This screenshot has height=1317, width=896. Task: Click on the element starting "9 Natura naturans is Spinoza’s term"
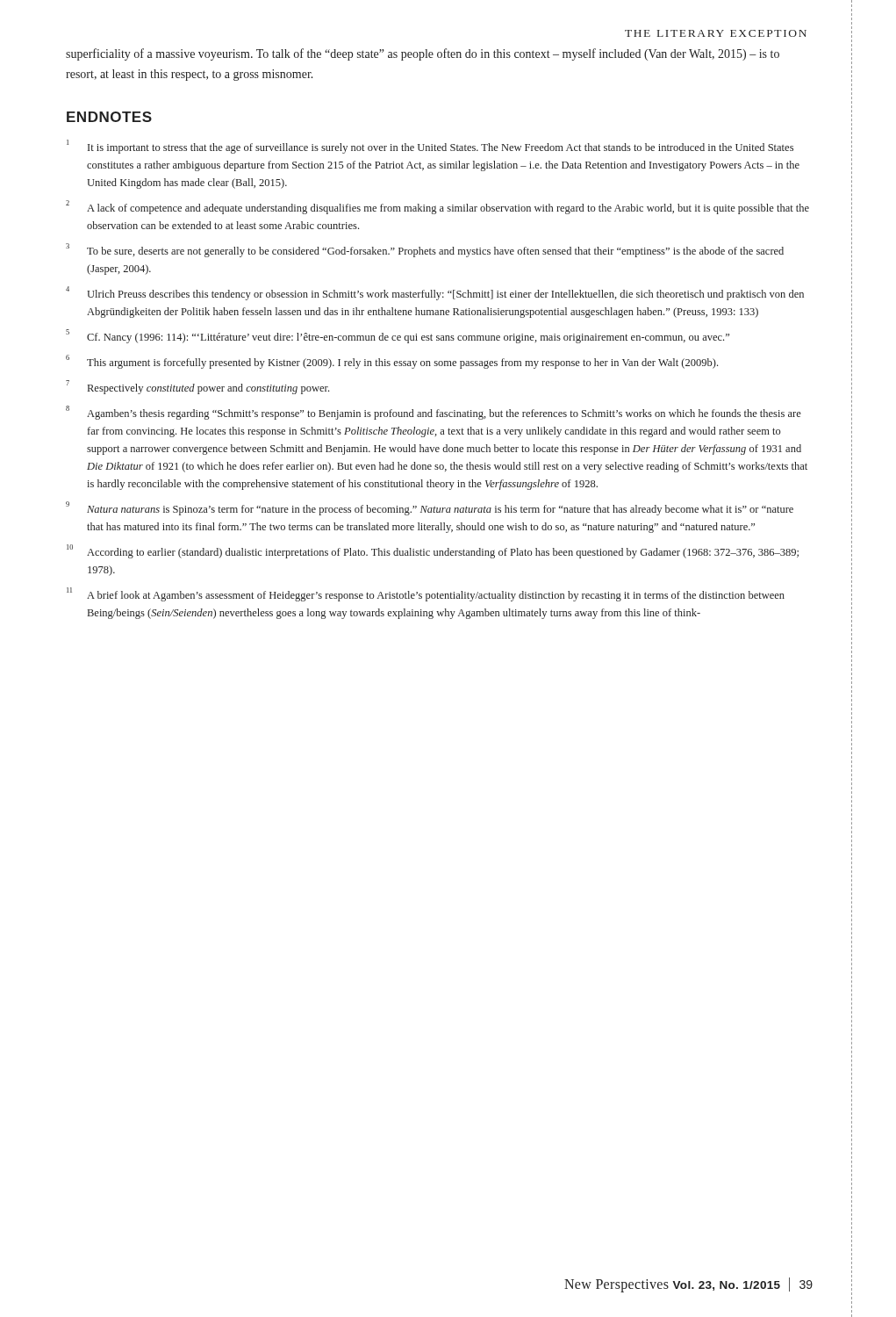(x=439, y=518)
